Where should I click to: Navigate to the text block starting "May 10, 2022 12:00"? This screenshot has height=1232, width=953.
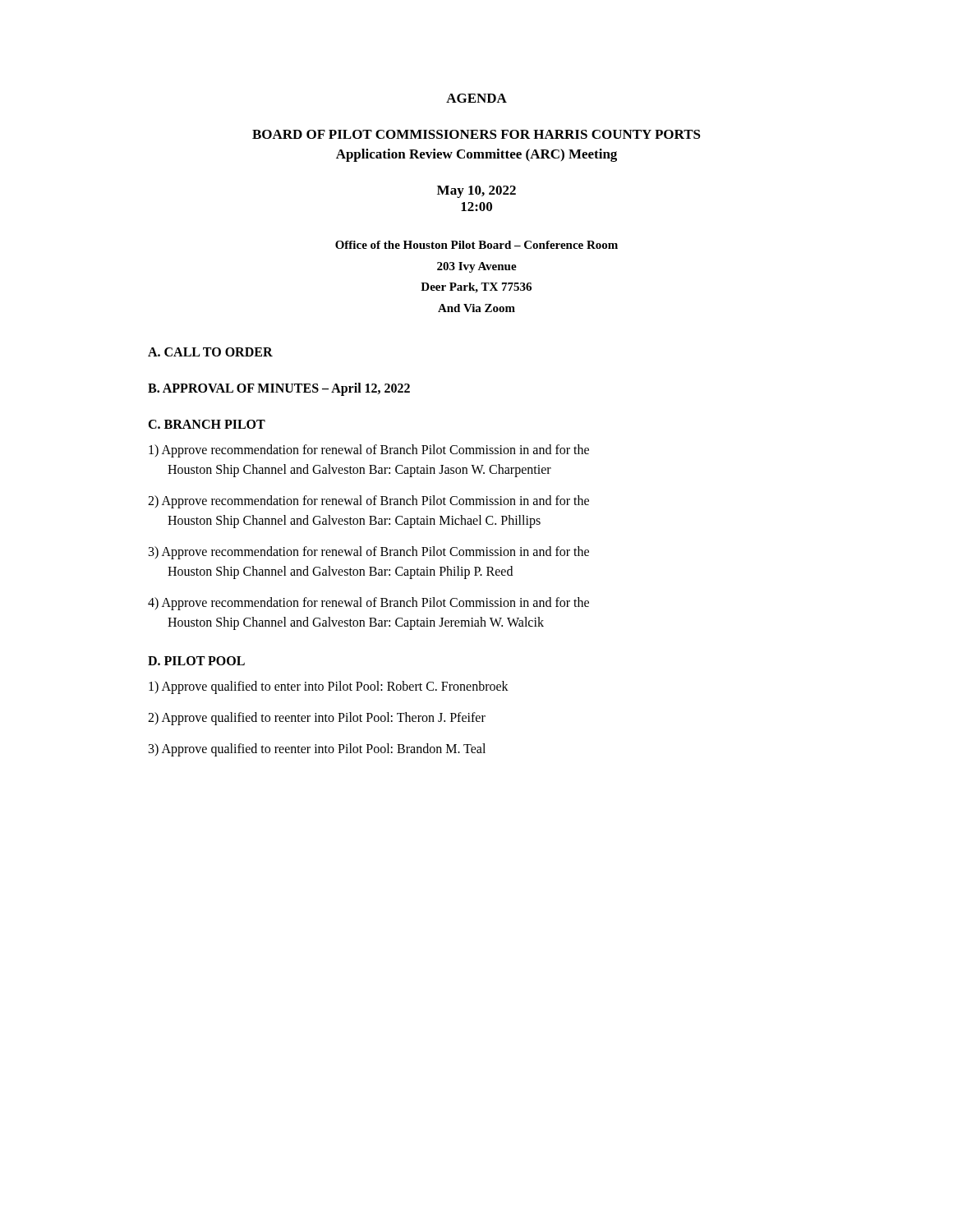pos(476,198)
